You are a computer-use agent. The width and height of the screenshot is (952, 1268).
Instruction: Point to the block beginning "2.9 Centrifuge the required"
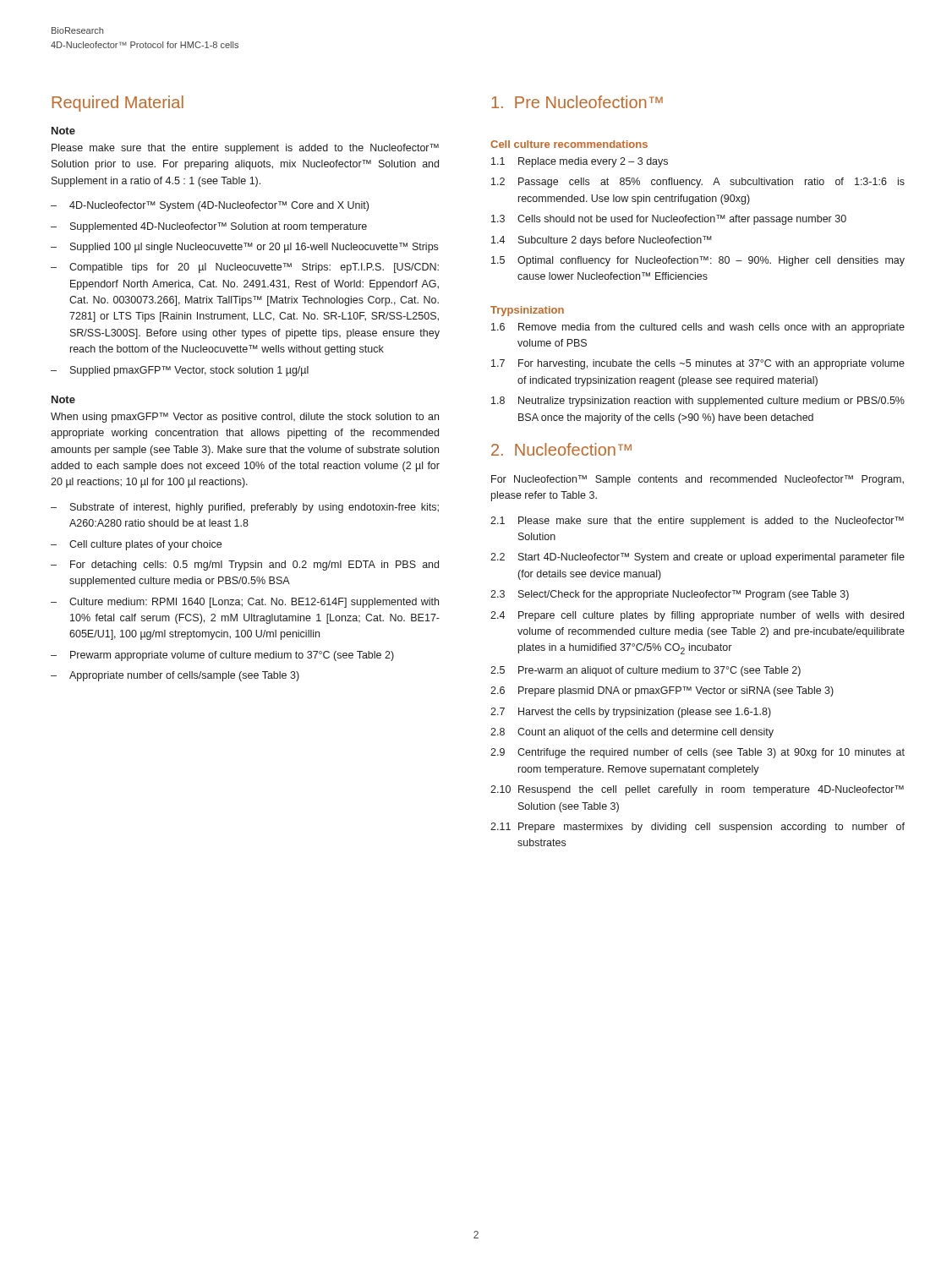[x=698, y=761]
